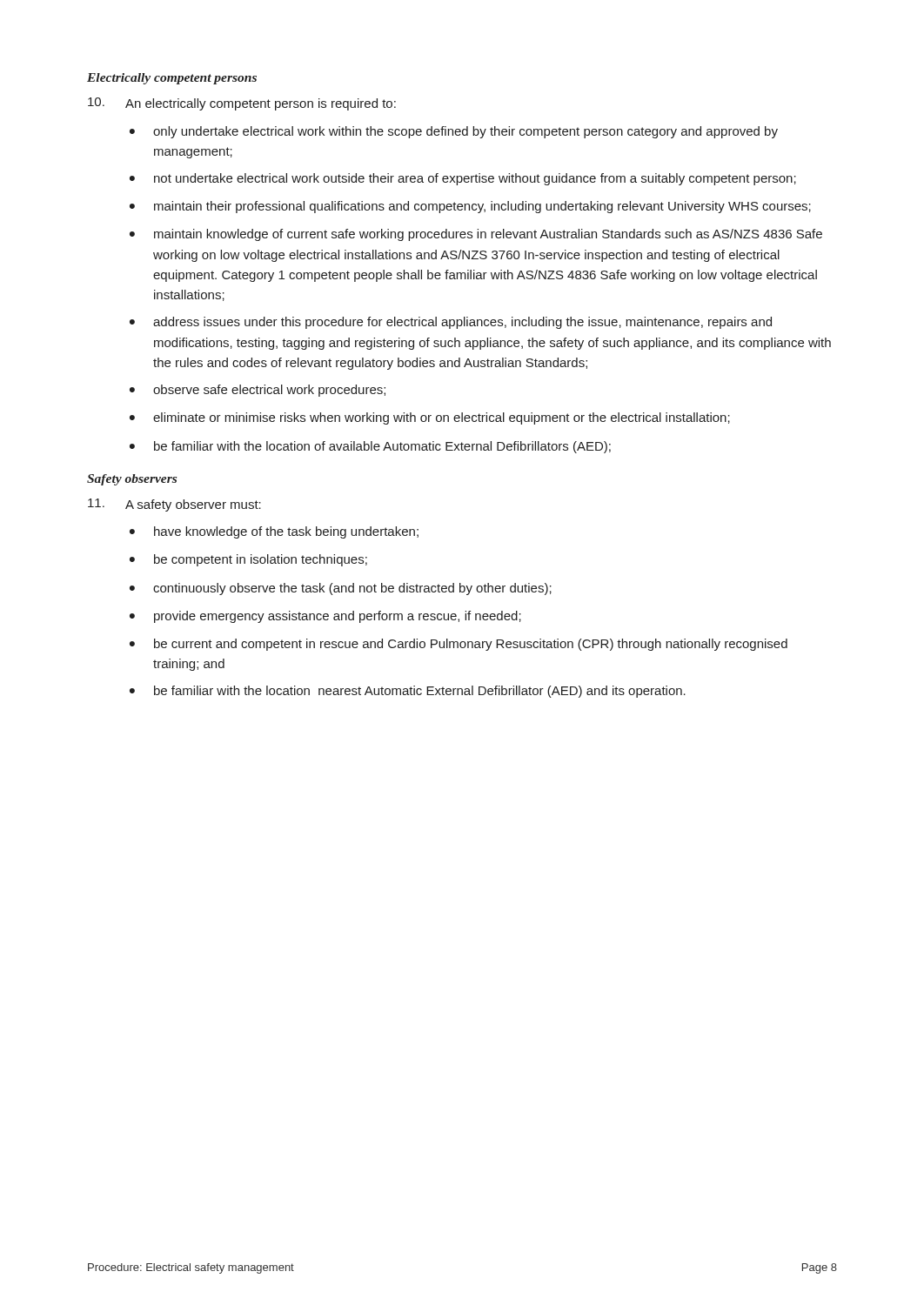Find "Safety observers" on this page
Viewport: 924px width, 1305px height.
[x=132, y=478]
